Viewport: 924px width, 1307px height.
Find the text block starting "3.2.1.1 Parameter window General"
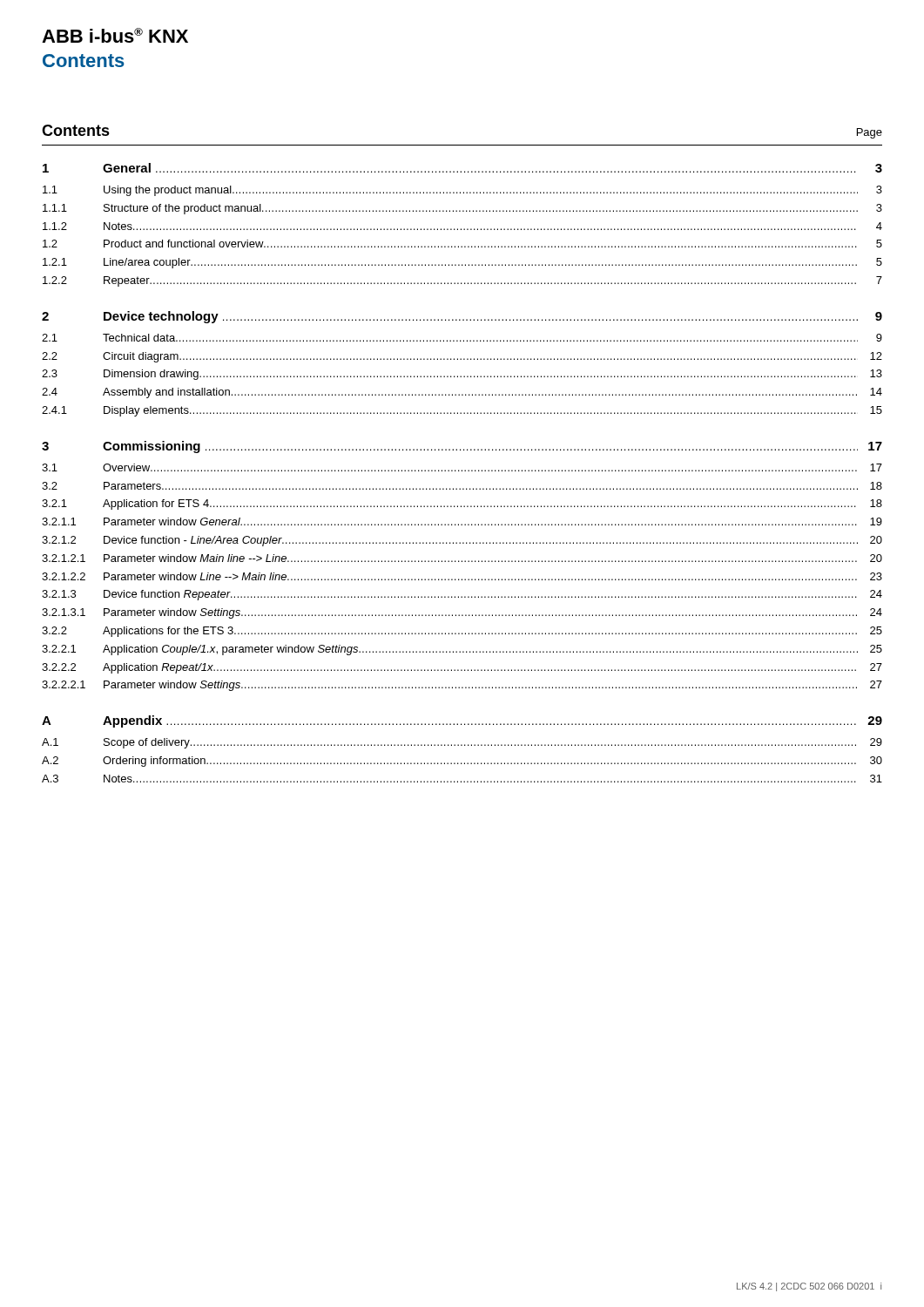point(462,522)
